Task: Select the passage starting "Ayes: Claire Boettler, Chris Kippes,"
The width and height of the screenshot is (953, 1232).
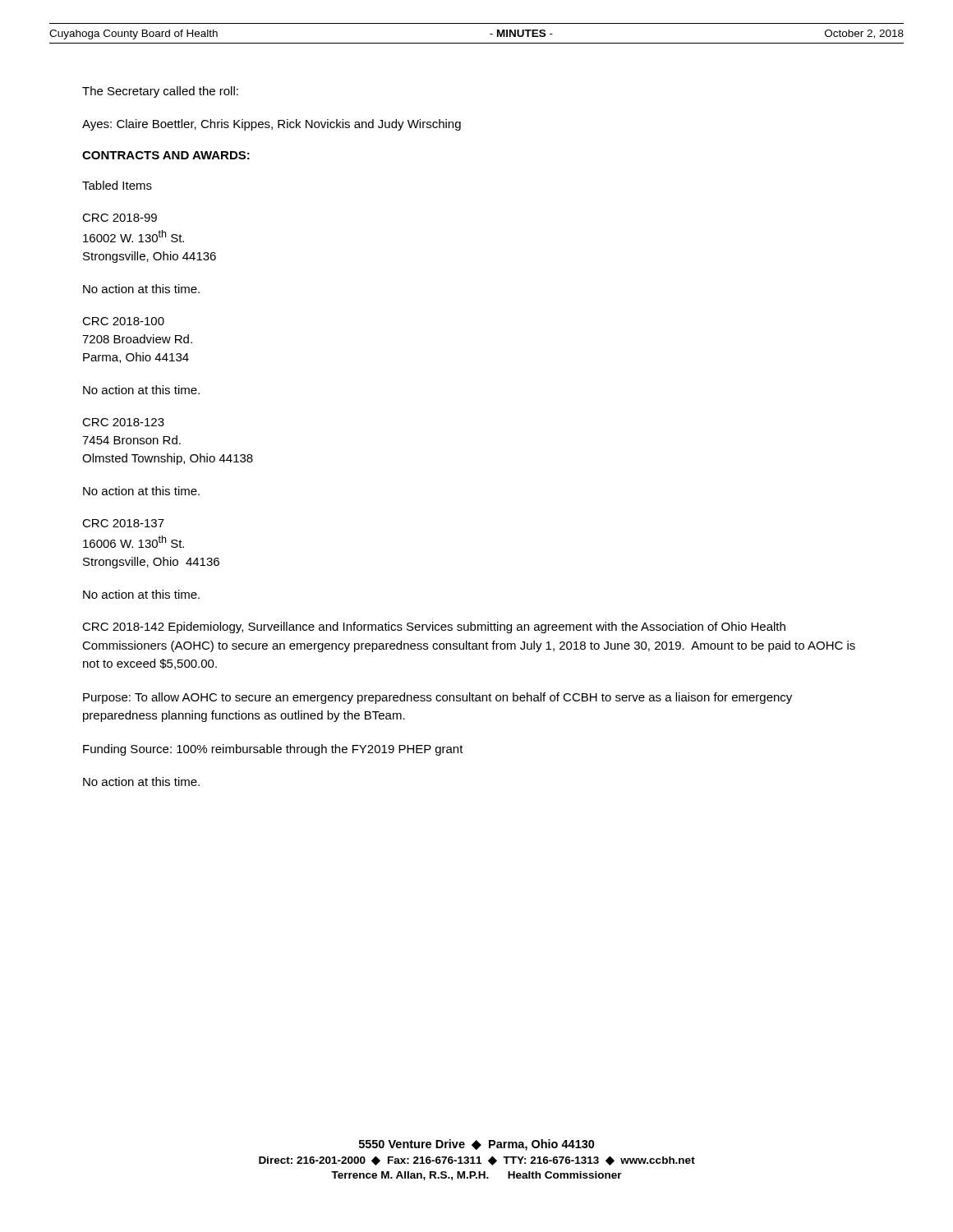Action: pyautogui.click(x=272, y=123)
